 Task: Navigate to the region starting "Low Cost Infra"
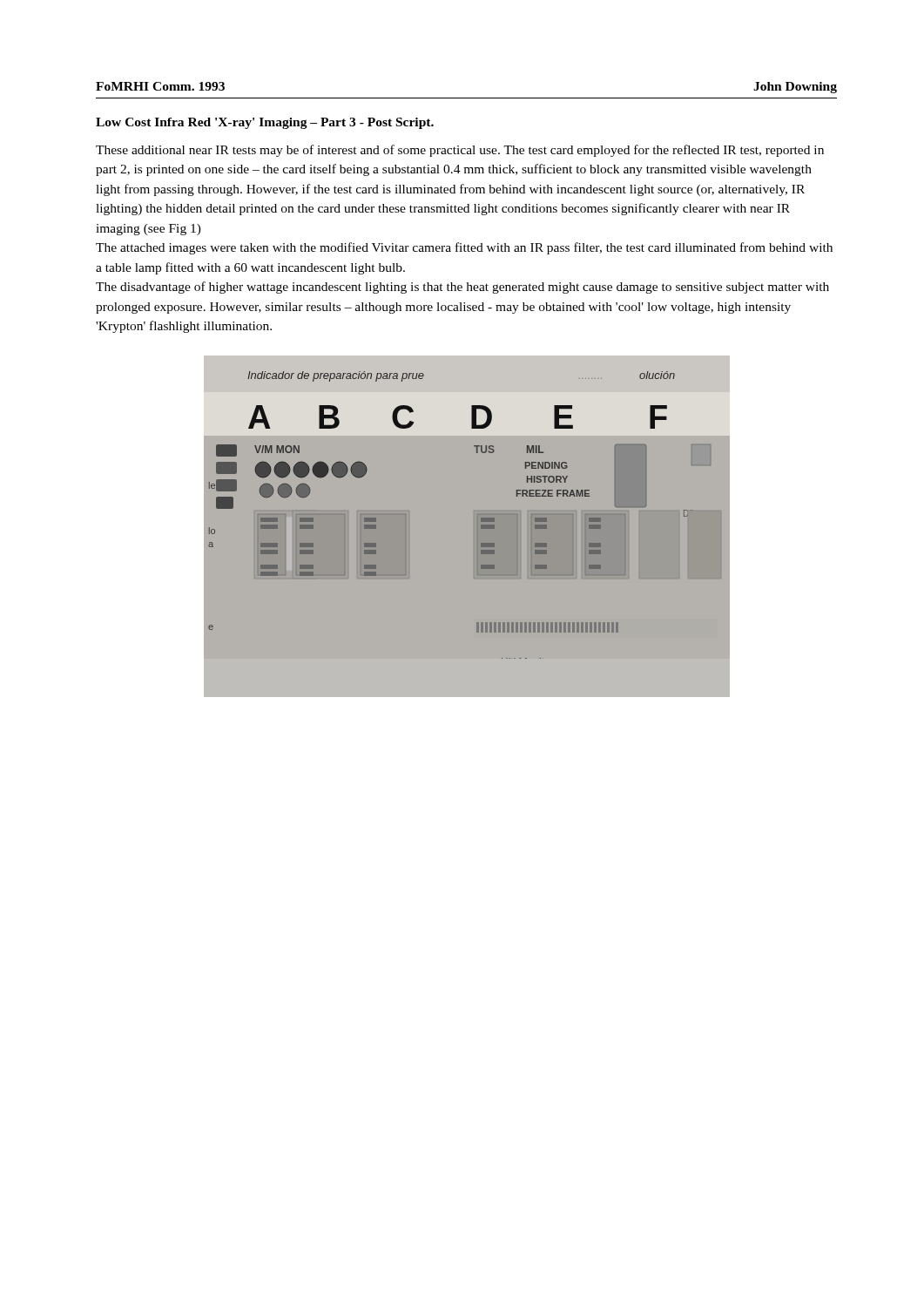[265, 122]
